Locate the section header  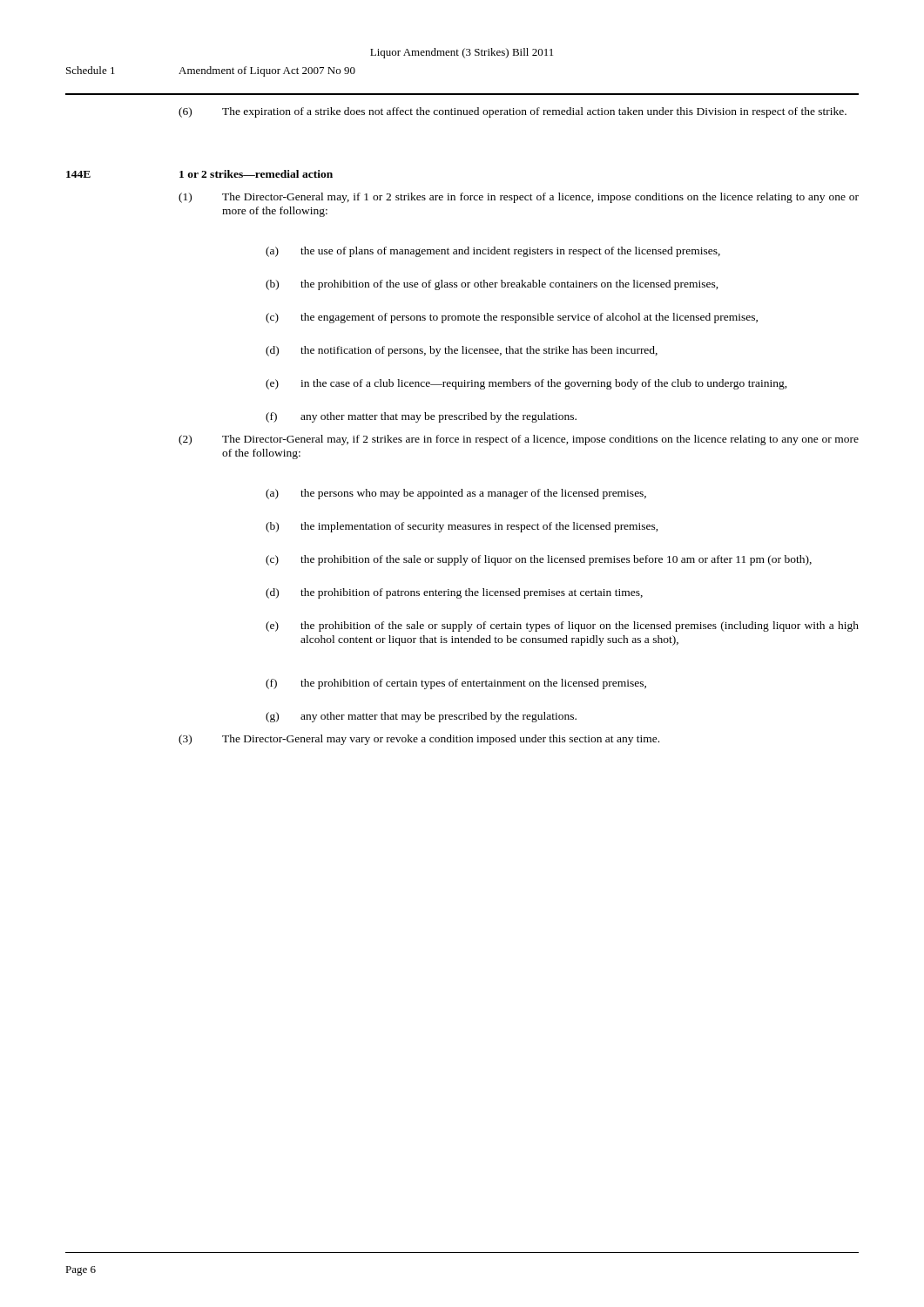[199, 174]
